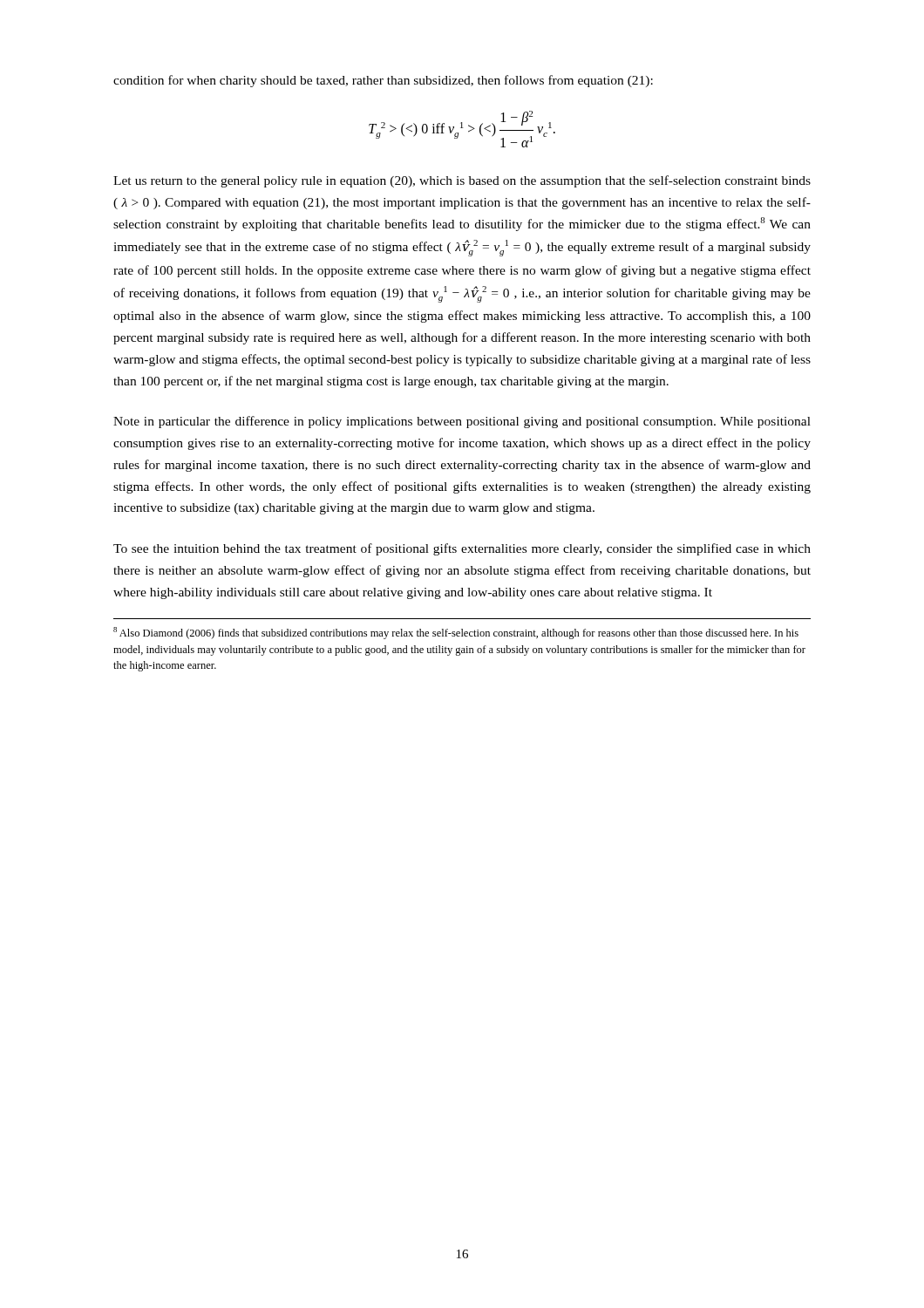Select the text block containing "Note in particular the difference in policy implications"

pos(462,464)
